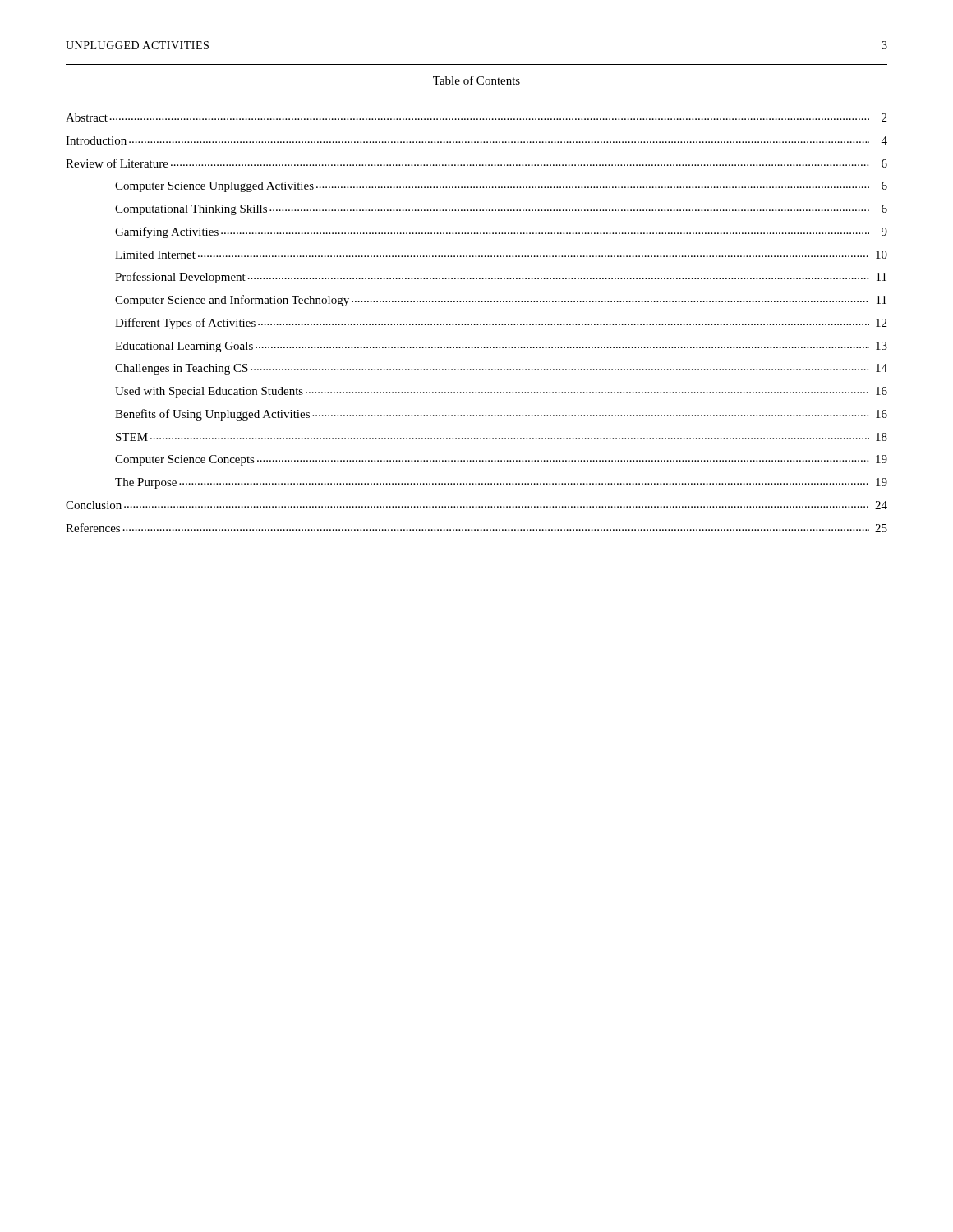Viewport: 953px width, 1232px height.
Task: Select the list item with the text "Computer Science and Information Technology 11"
Action: pos(501,301)
